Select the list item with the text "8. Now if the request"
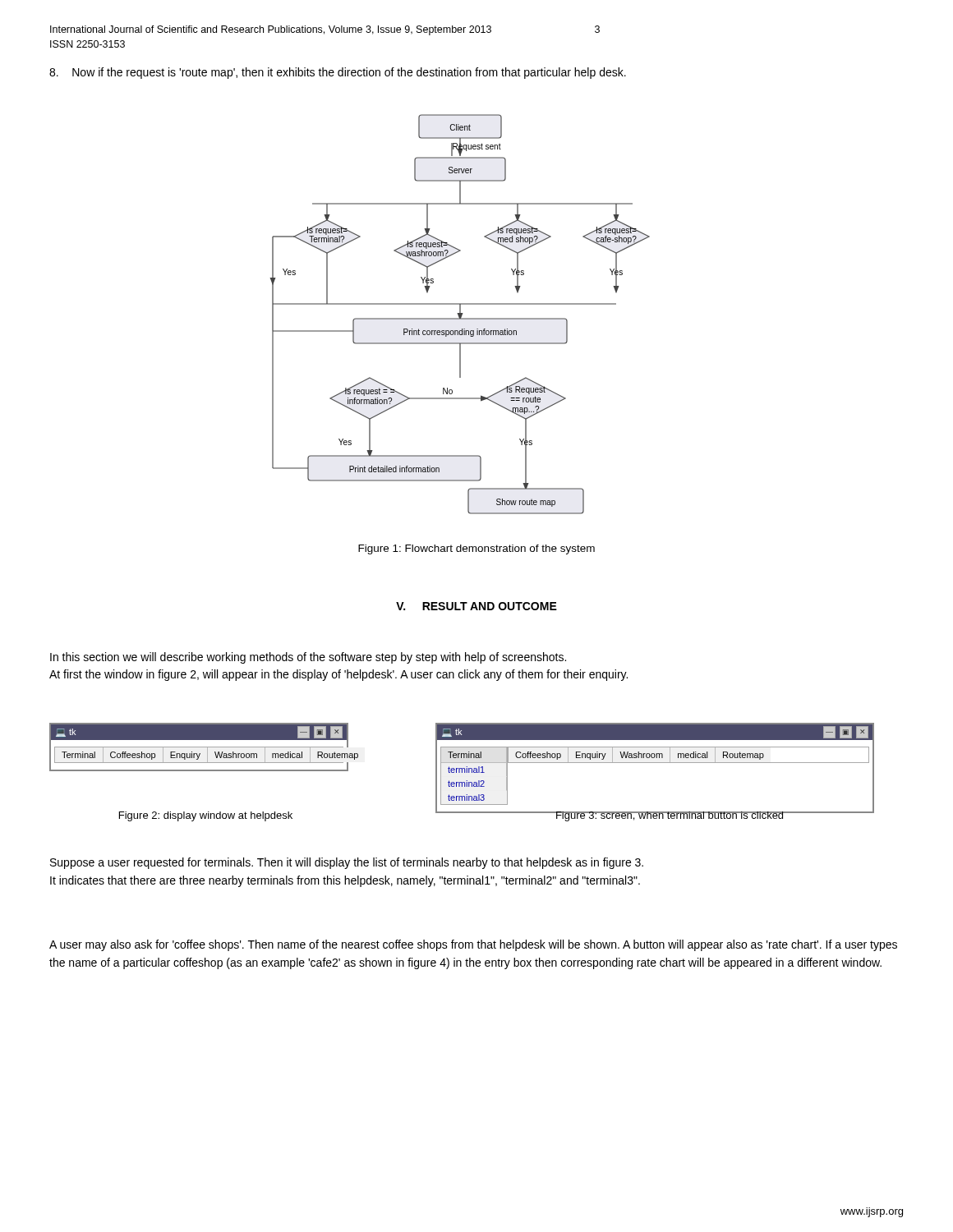The image size is (953, 1232). (x=338, y=72)
